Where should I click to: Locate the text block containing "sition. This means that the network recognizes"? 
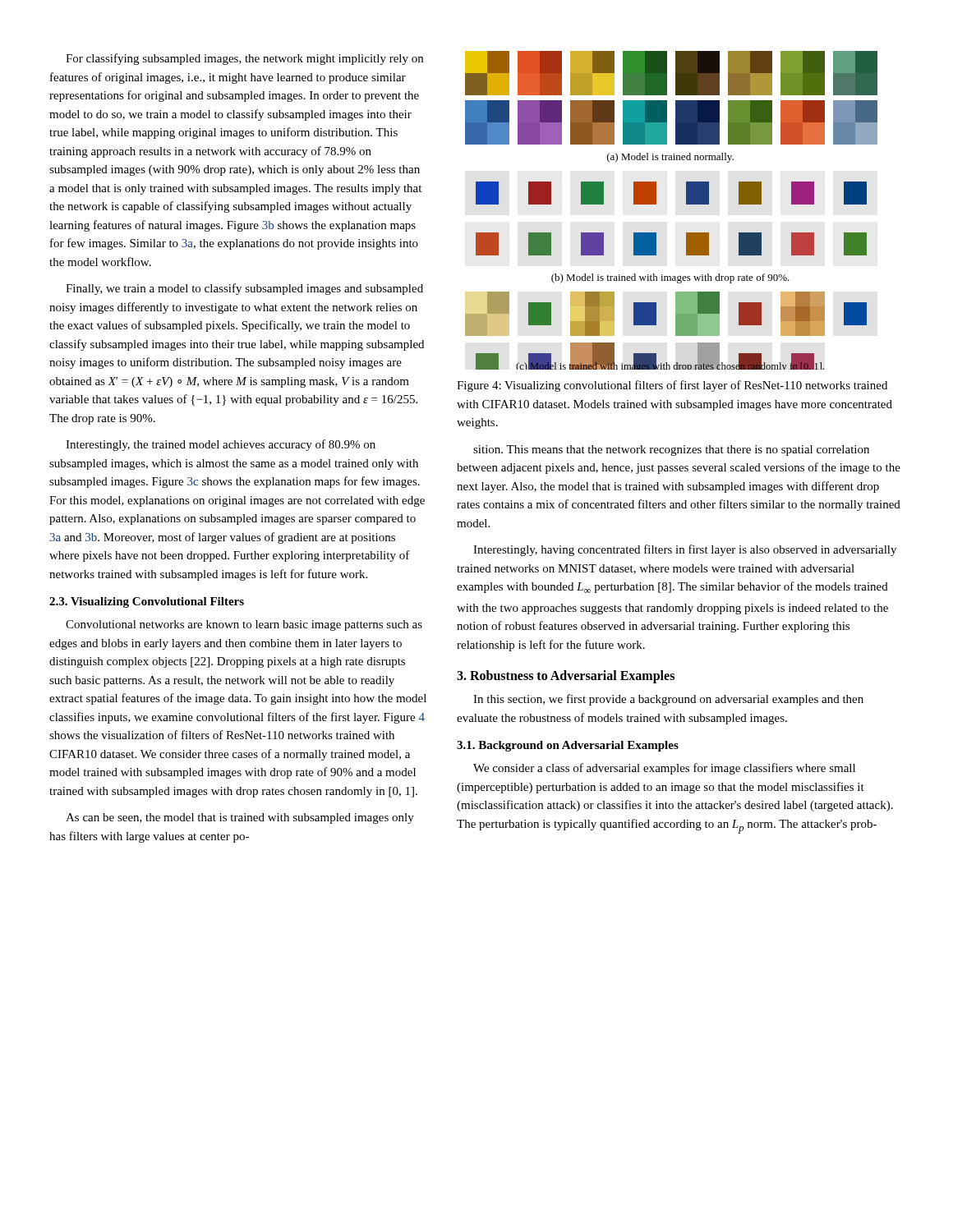tap(680, 547)
